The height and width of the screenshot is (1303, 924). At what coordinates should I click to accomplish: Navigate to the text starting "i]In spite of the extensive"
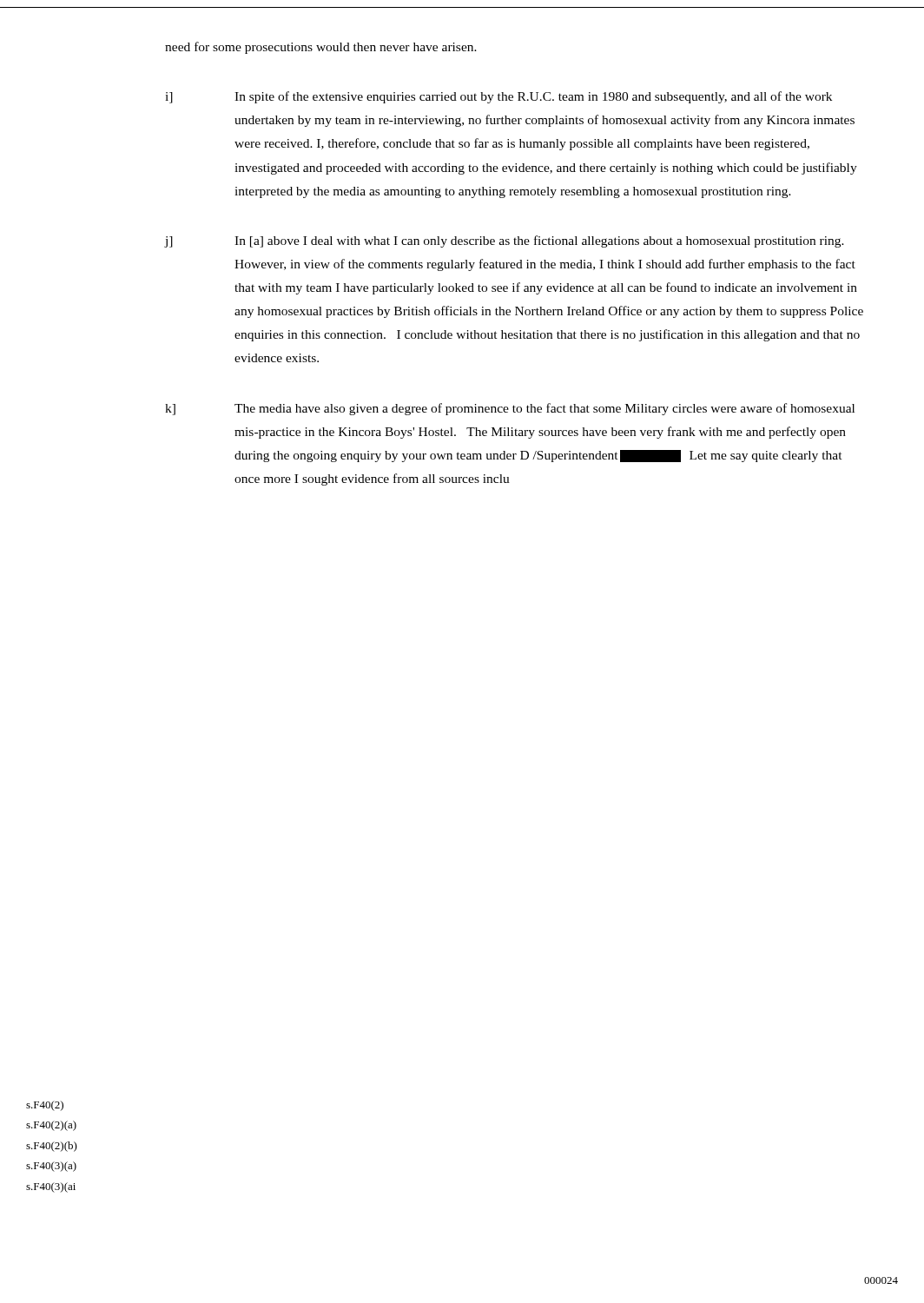click(x=516, y=143)
